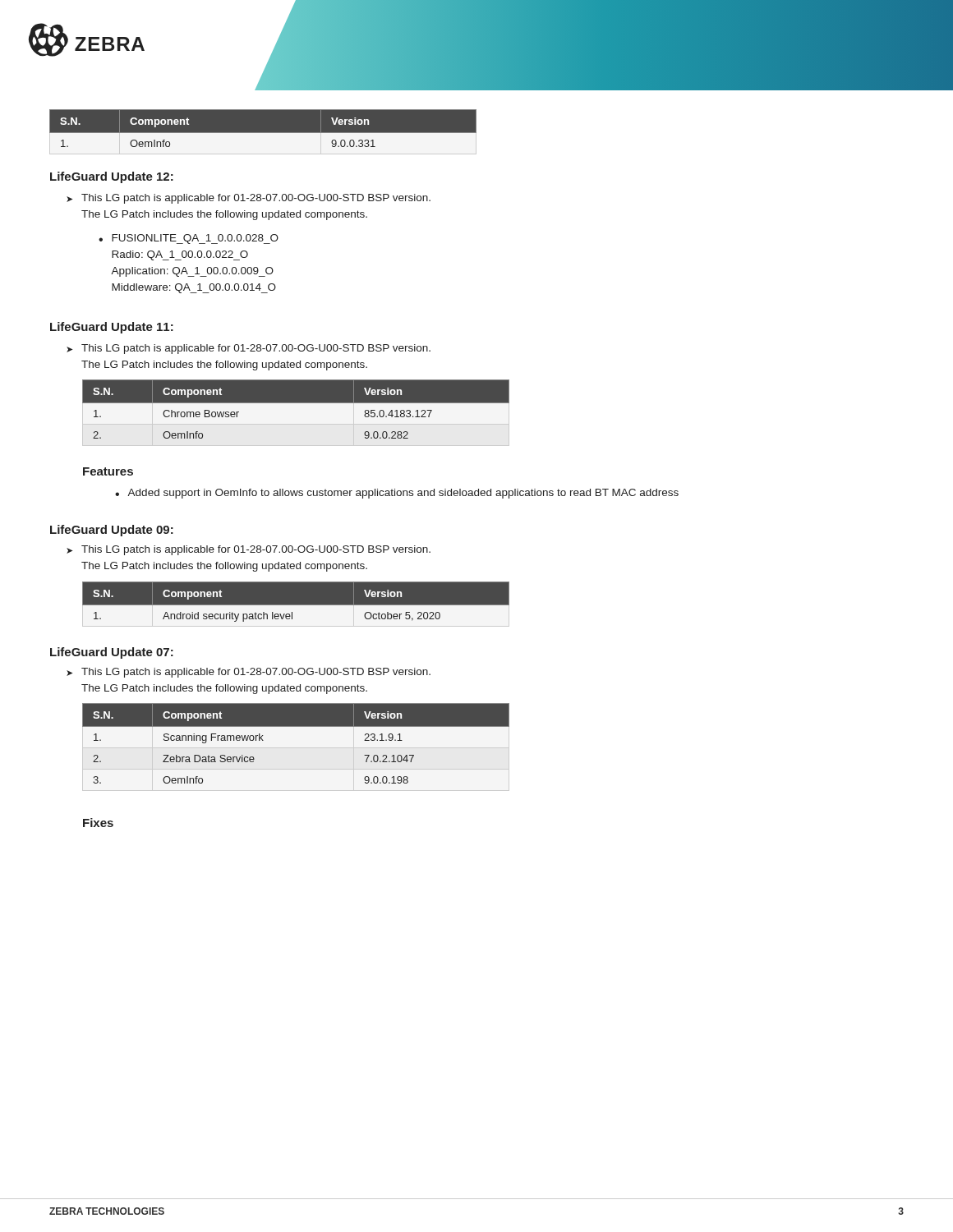Select the text block starting "FUSIONLITE_QA_1_0.0.0.028_O Radio: QA_1_00.0.0.022_O Application: QA_1_00.0.0.009_O Middleware:"
The height and width of the screenshot is (1232, 953).
click(195, 239)
